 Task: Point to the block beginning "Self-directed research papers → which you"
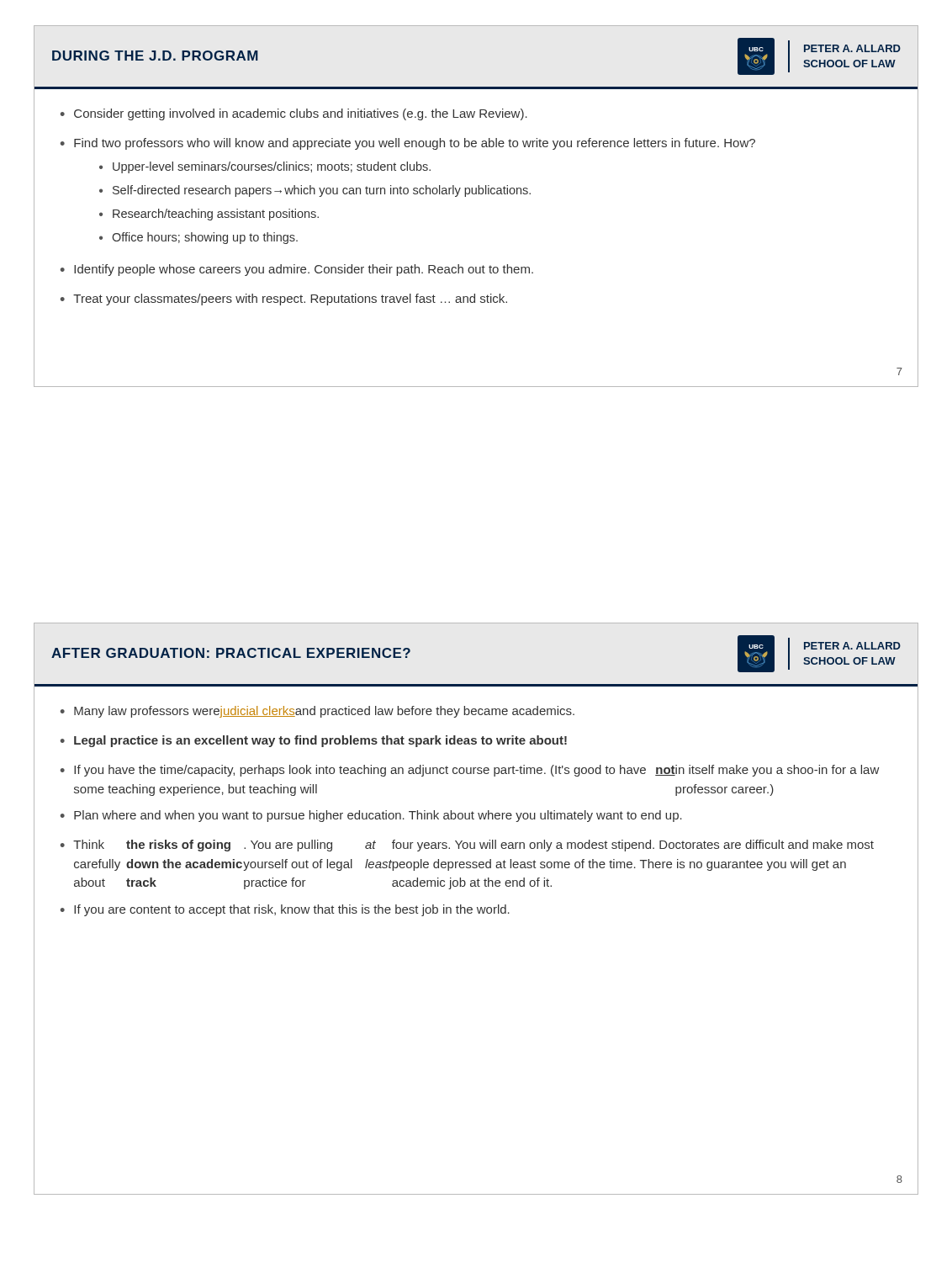pos(322,191)
